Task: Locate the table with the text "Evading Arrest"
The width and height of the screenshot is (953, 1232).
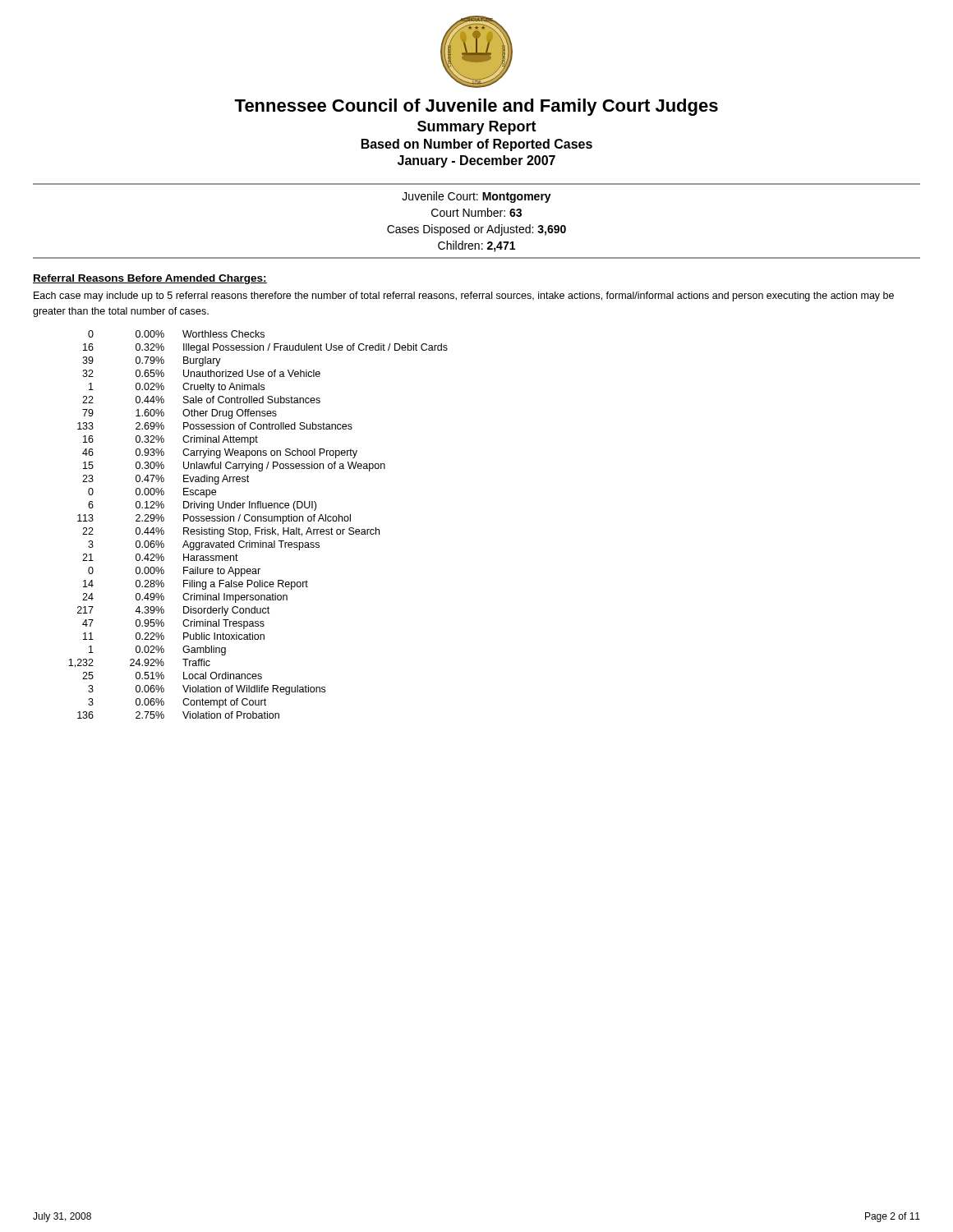Action: [476, 524]
